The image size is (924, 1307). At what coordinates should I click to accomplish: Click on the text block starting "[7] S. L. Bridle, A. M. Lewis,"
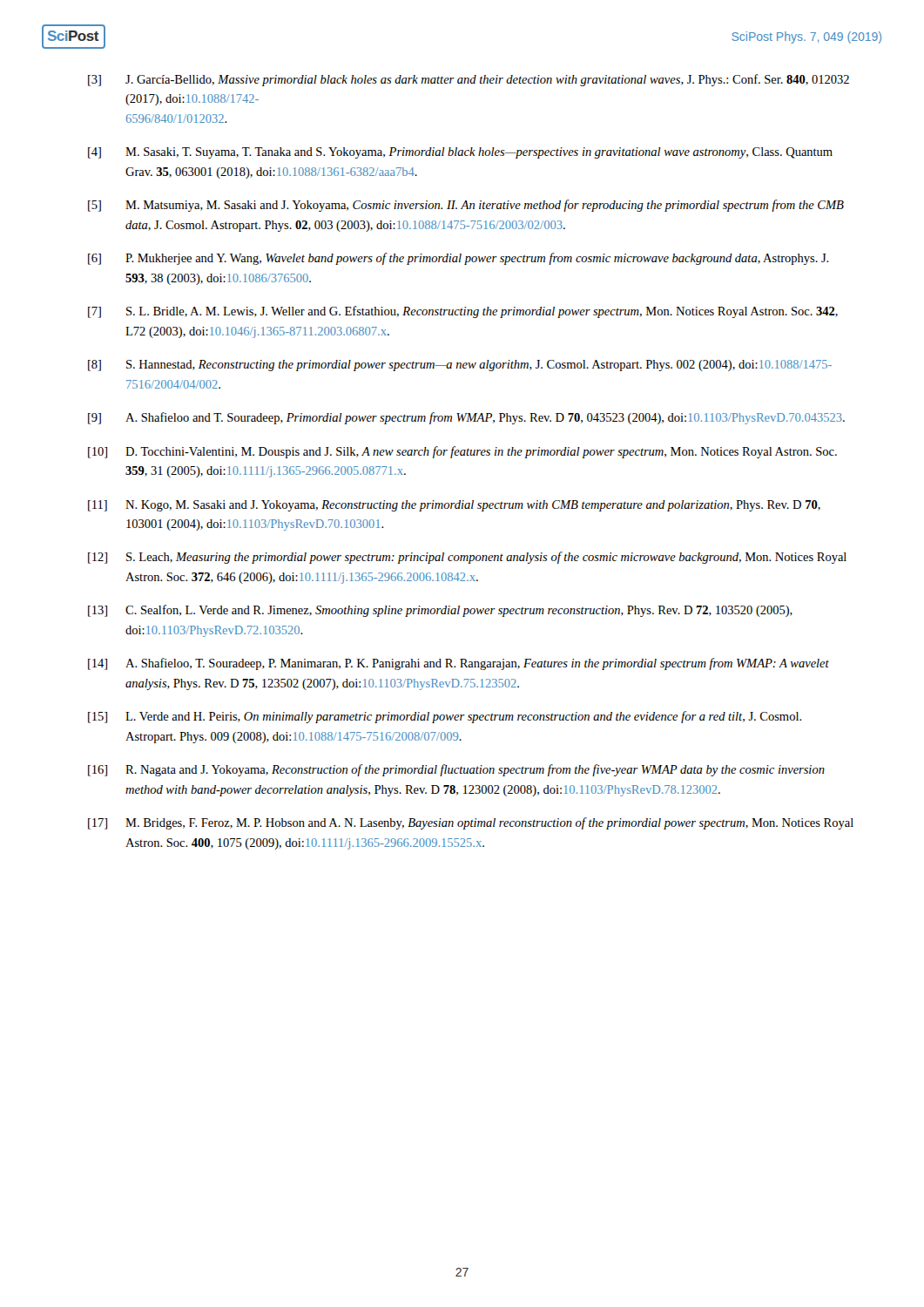[471, 321]
